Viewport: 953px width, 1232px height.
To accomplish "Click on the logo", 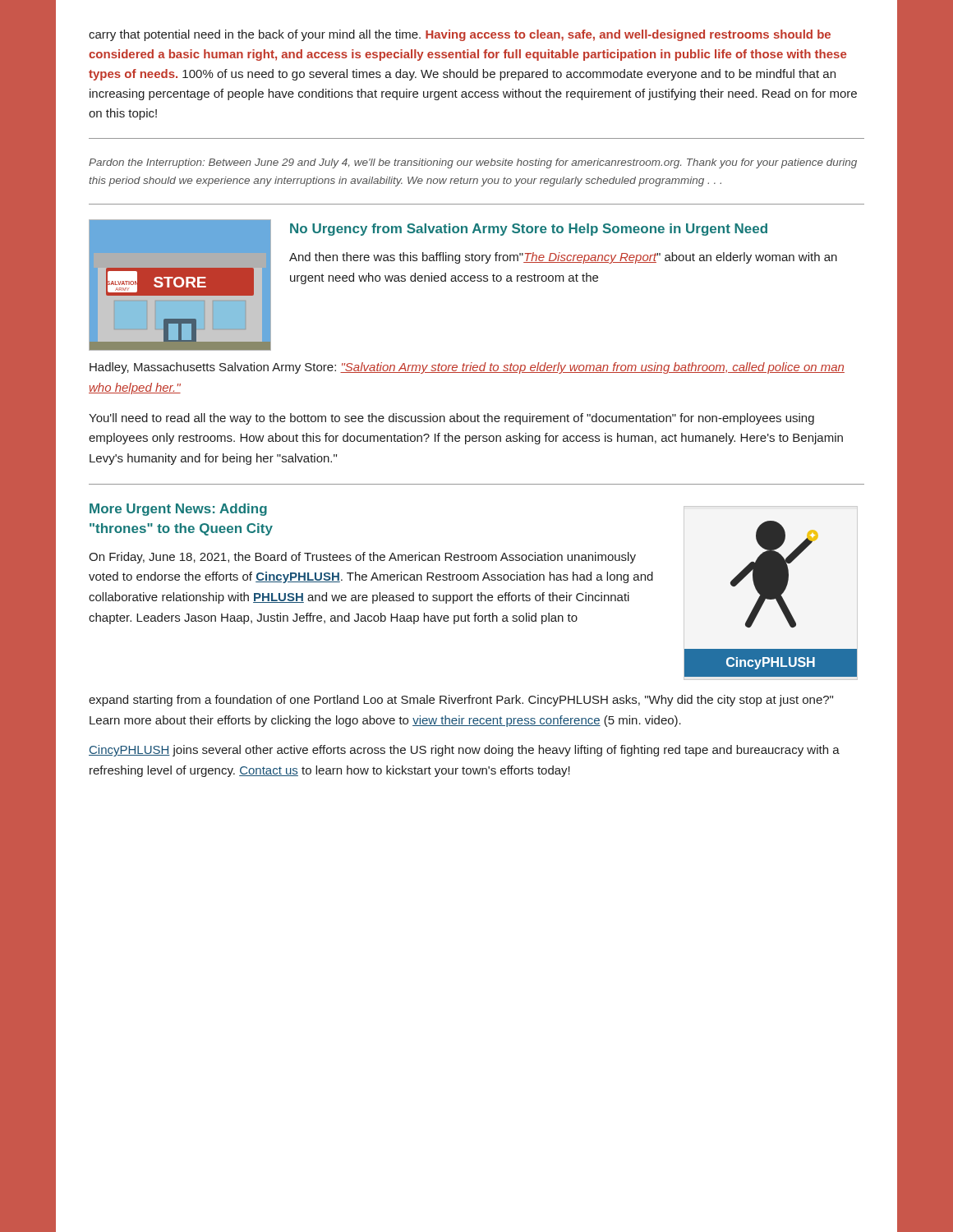I will [771, 593].
